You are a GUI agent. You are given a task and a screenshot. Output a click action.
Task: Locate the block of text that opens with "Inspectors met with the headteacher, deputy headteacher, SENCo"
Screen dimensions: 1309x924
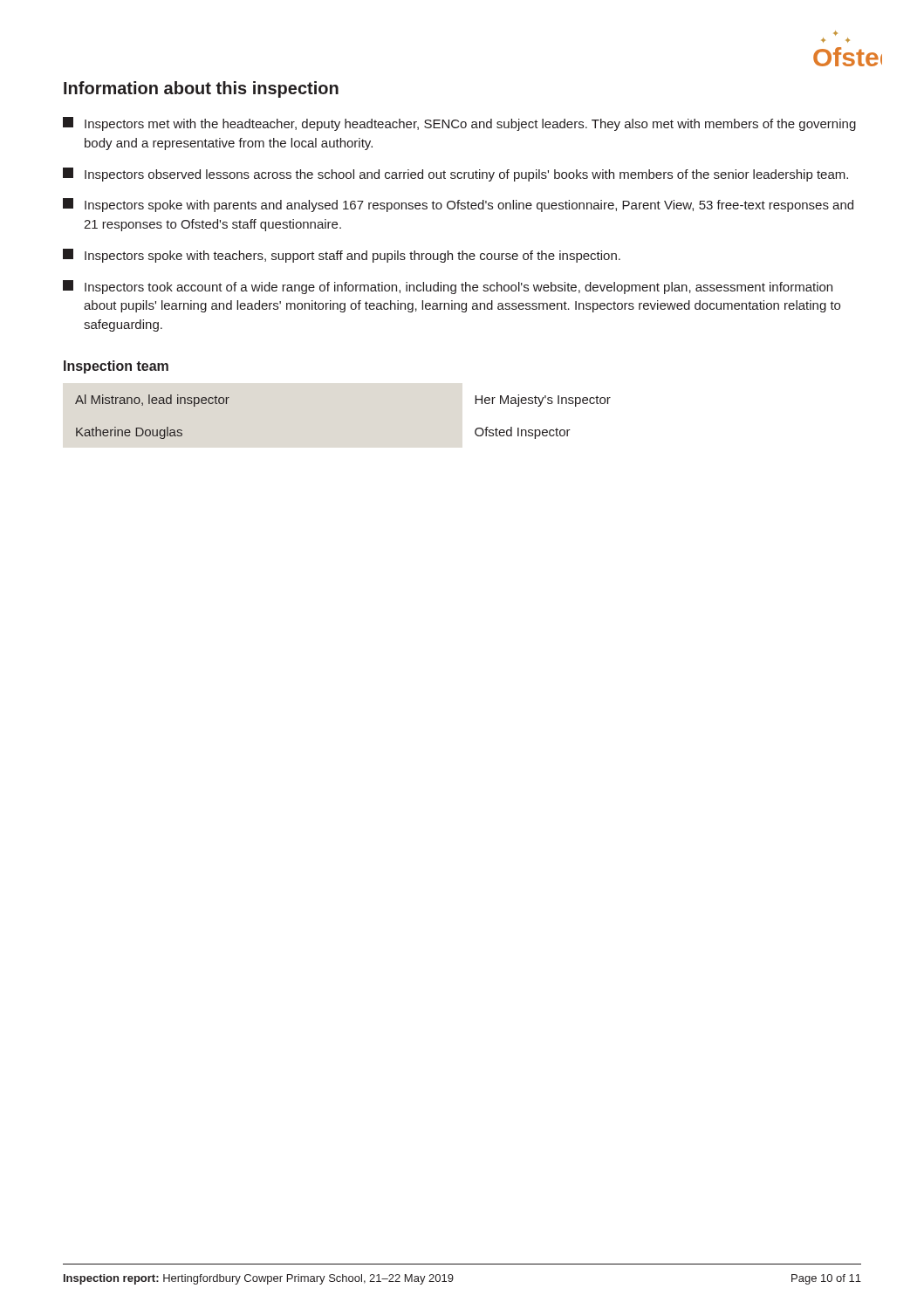pos(462,133)
